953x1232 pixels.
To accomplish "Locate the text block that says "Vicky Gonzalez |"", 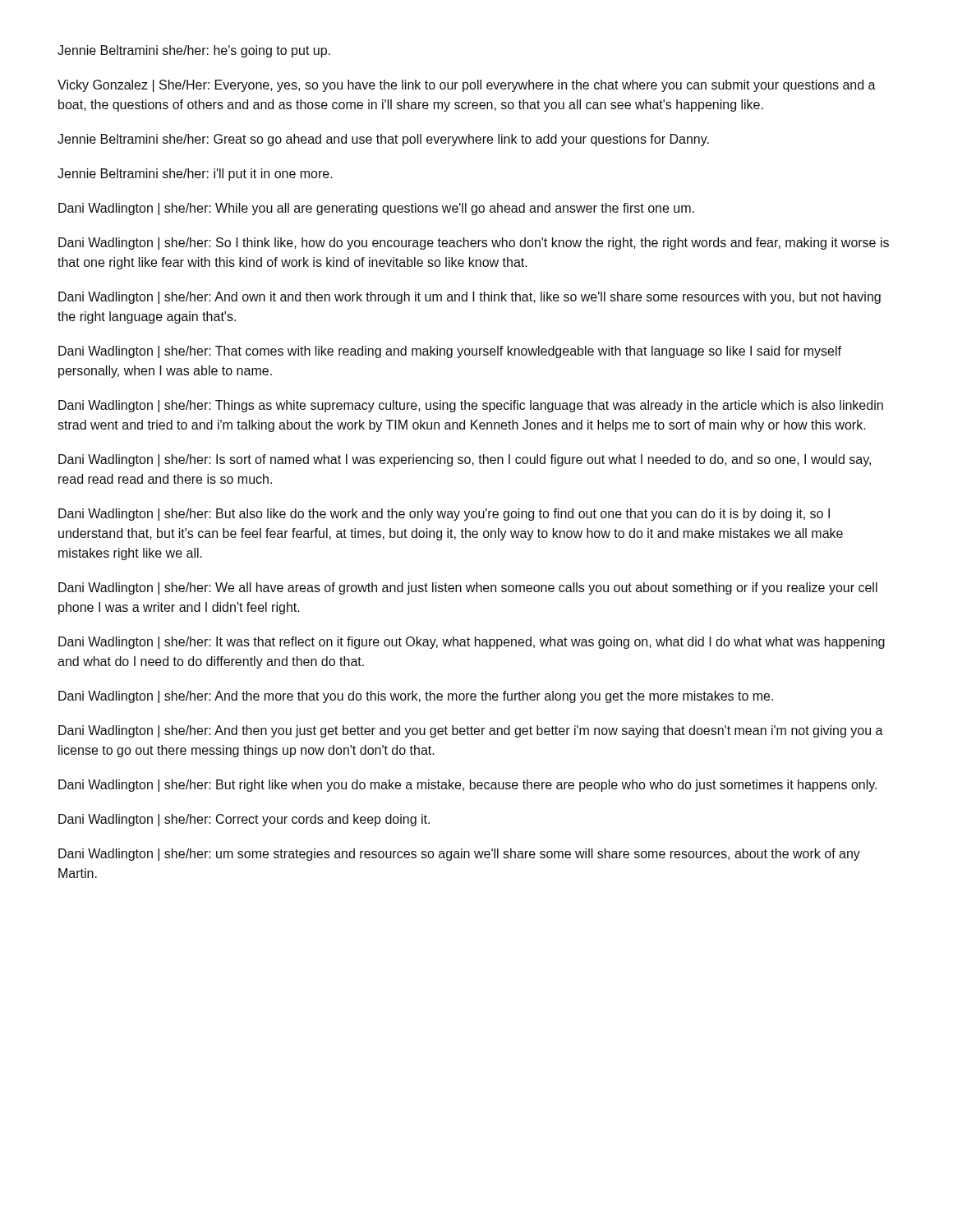I will point(466,95).
